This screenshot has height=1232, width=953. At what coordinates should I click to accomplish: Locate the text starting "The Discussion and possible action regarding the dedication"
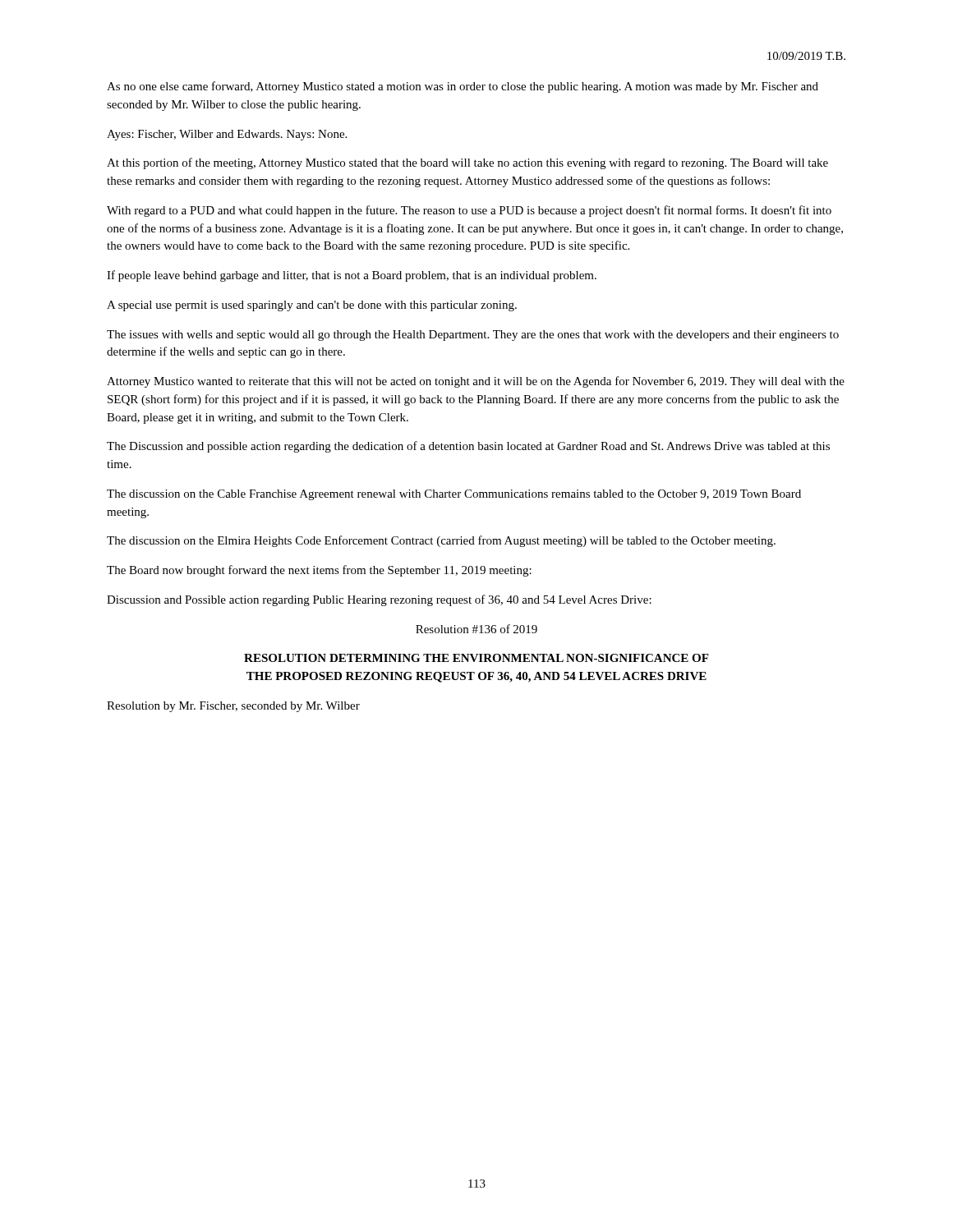click(469, 455)
